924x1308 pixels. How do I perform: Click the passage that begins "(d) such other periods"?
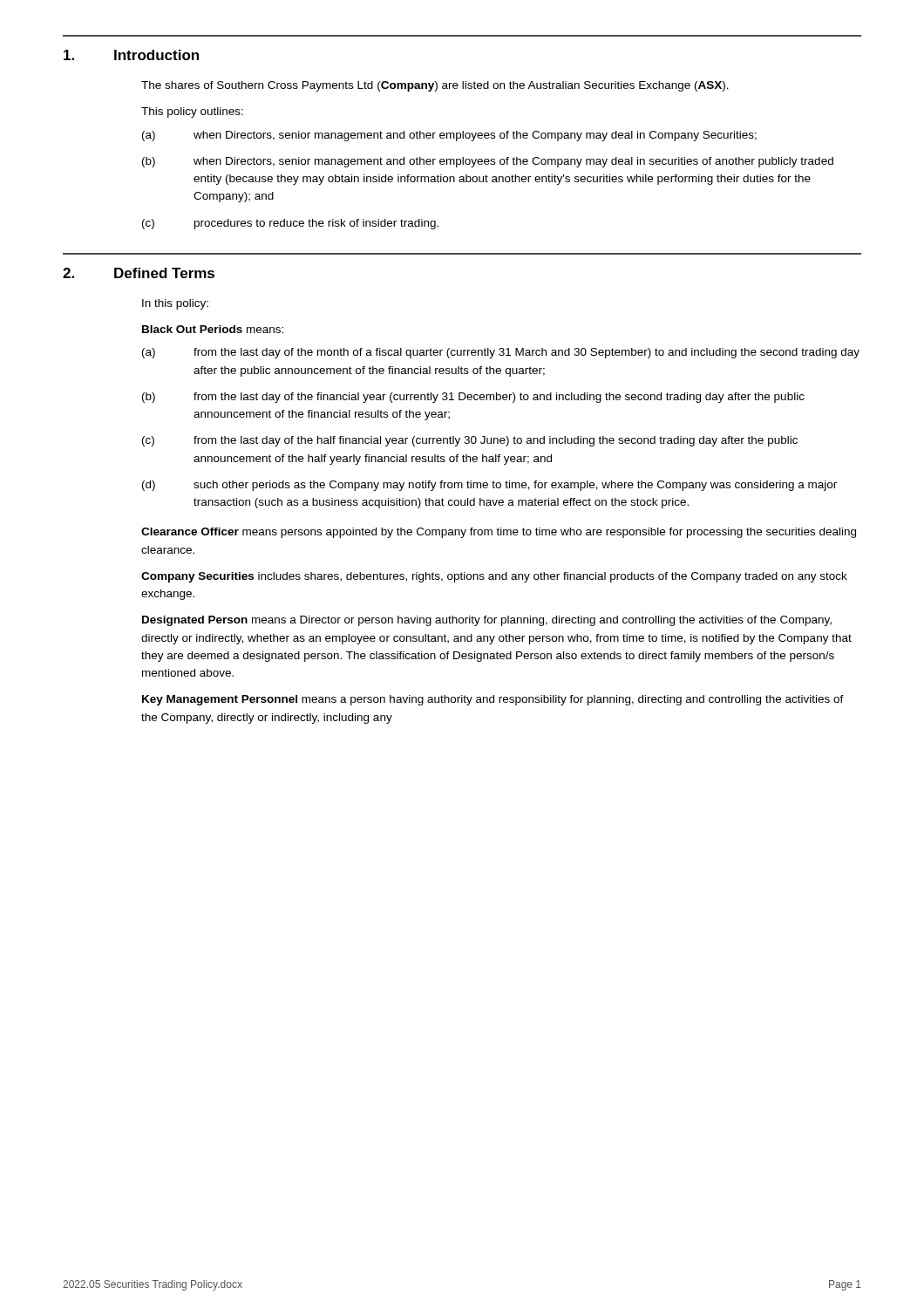[x=501, y=494]
